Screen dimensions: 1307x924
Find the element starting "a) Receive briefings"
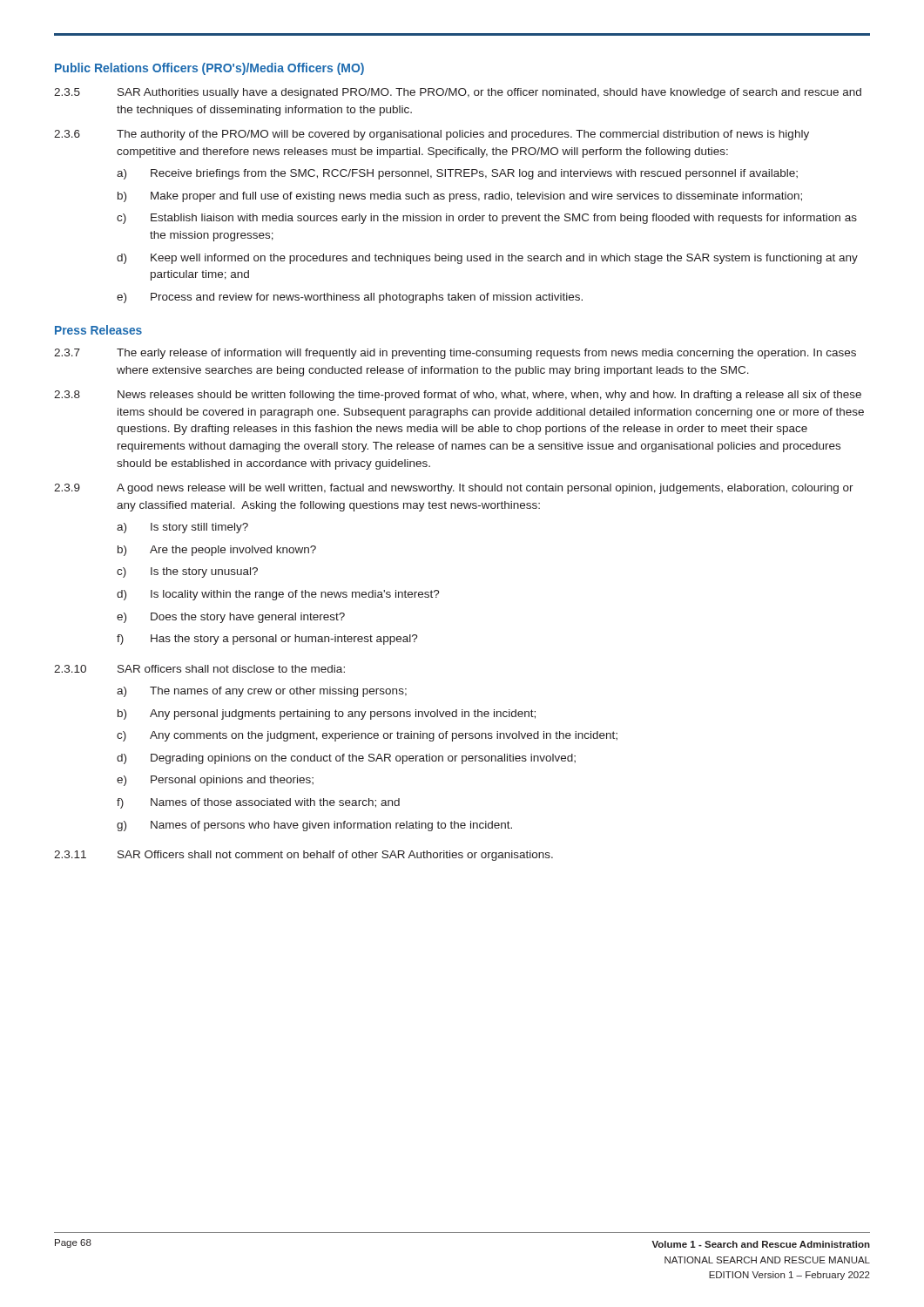493,173
